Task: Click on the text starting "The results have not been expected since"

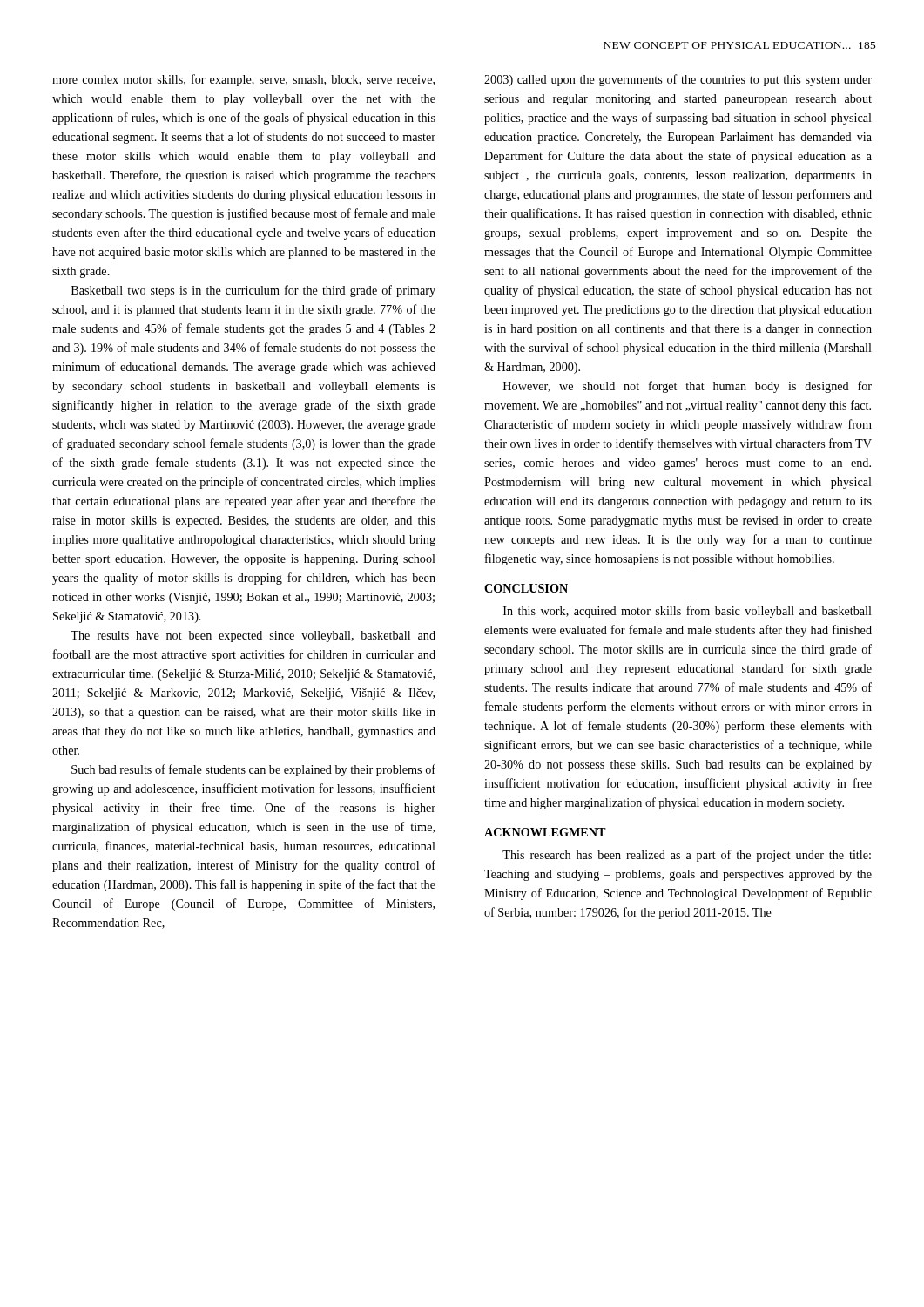Action: point(244,693)
